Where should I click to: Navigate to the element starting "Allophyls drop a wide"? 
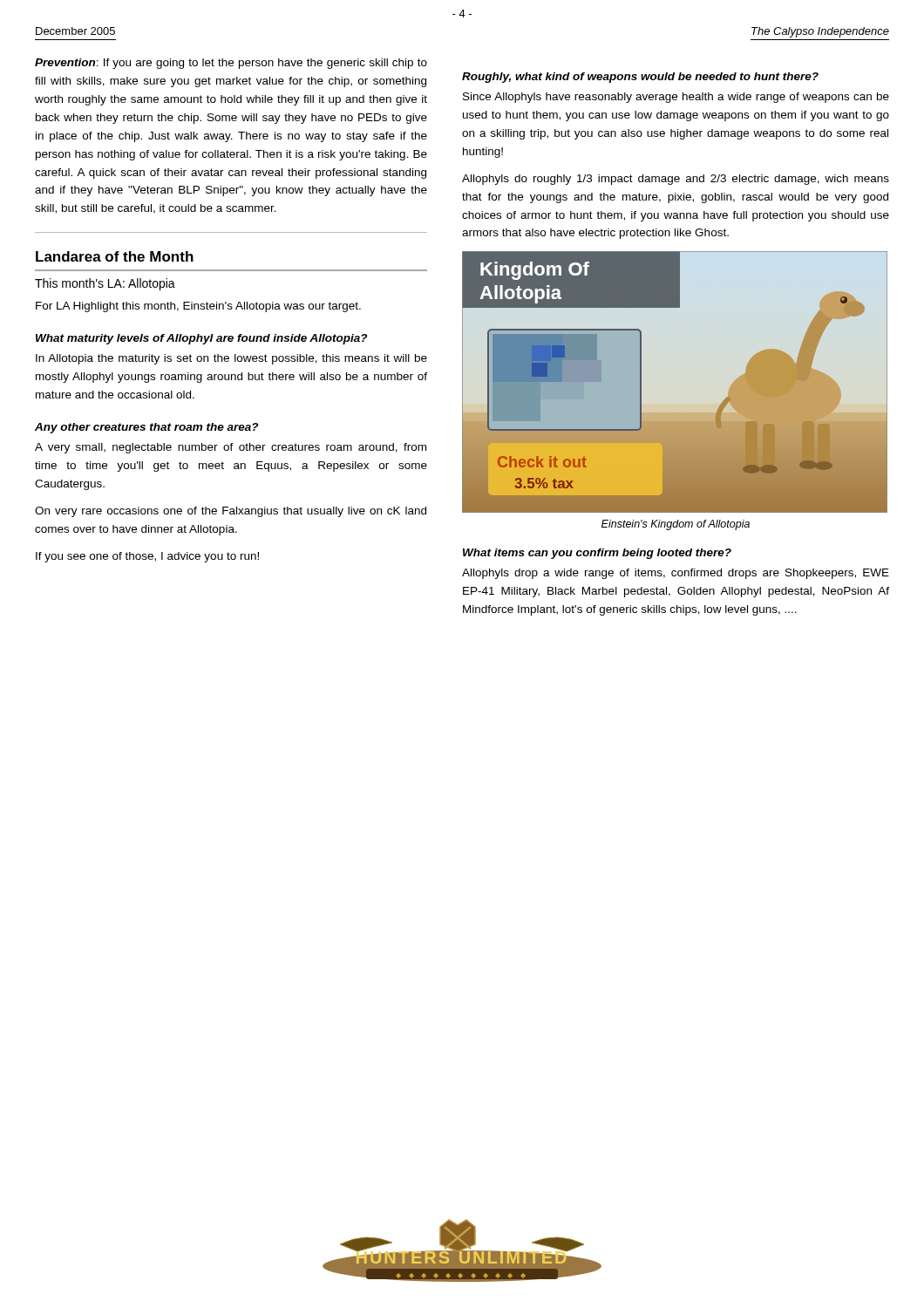pyautogui.click(x=676, y=592)
